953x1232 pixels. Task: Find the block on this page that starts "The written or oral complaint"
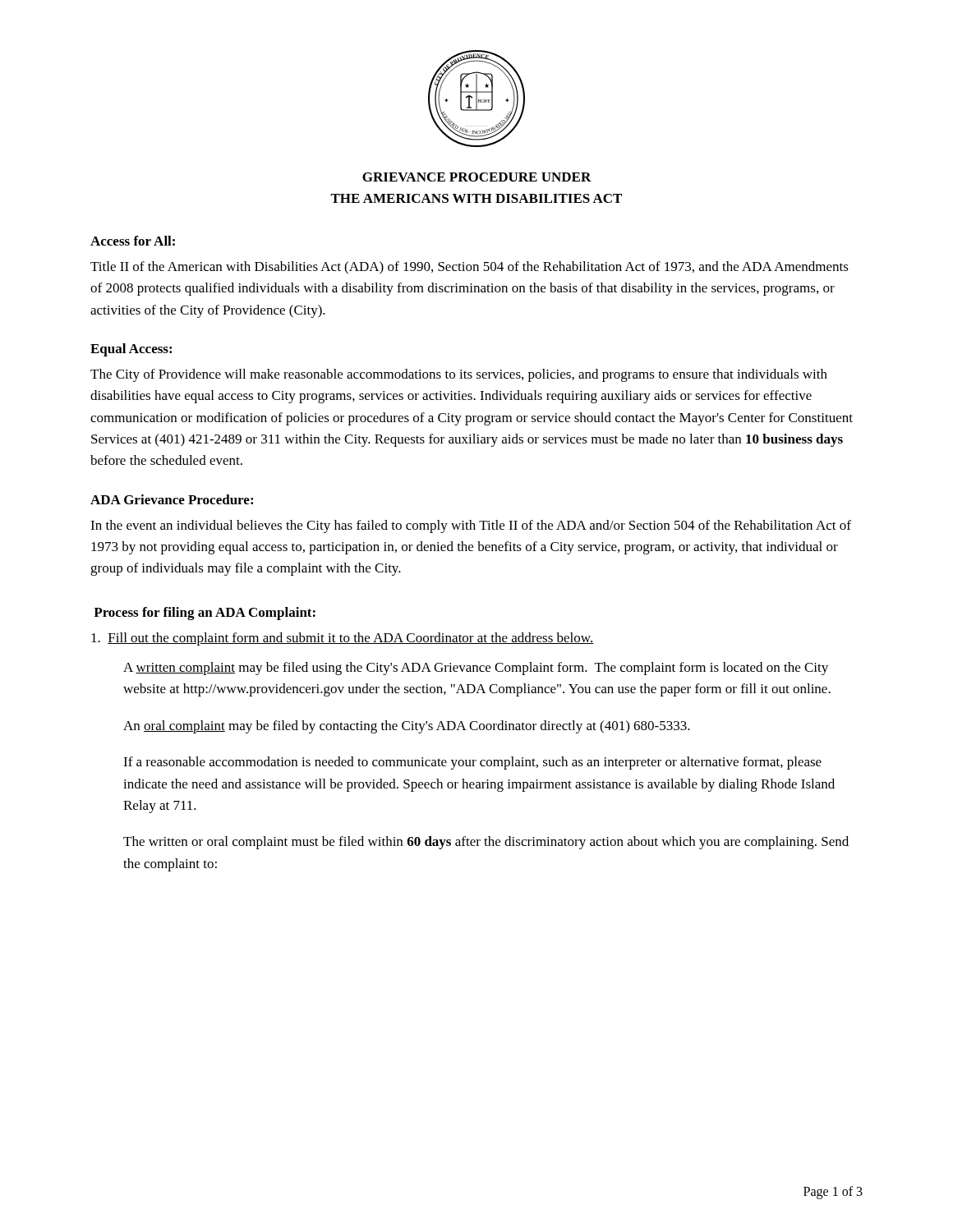point(486,852)
